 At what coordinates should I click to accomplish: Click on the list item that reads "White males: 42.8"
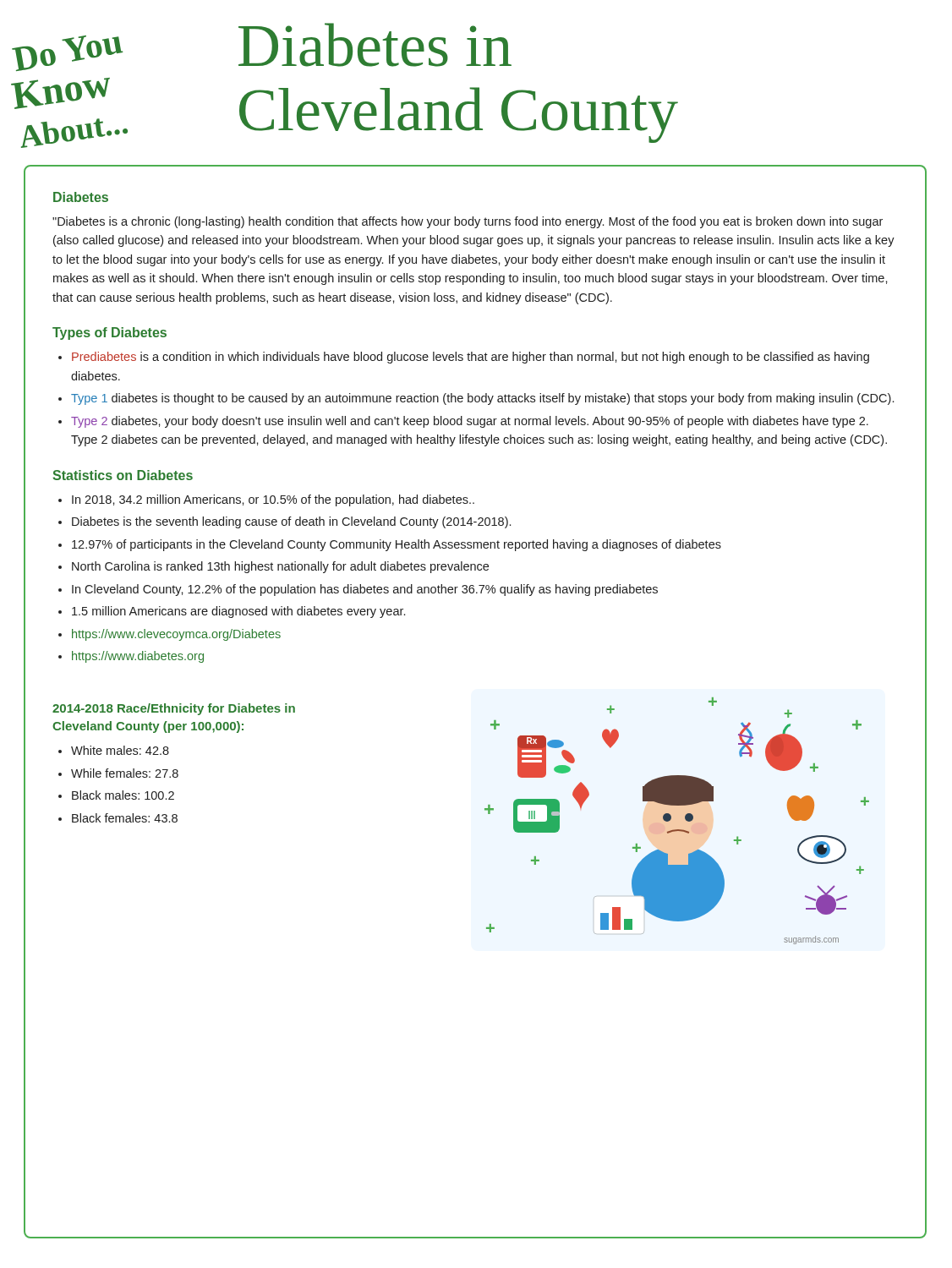pyautogui.click(x=120, y=751)
